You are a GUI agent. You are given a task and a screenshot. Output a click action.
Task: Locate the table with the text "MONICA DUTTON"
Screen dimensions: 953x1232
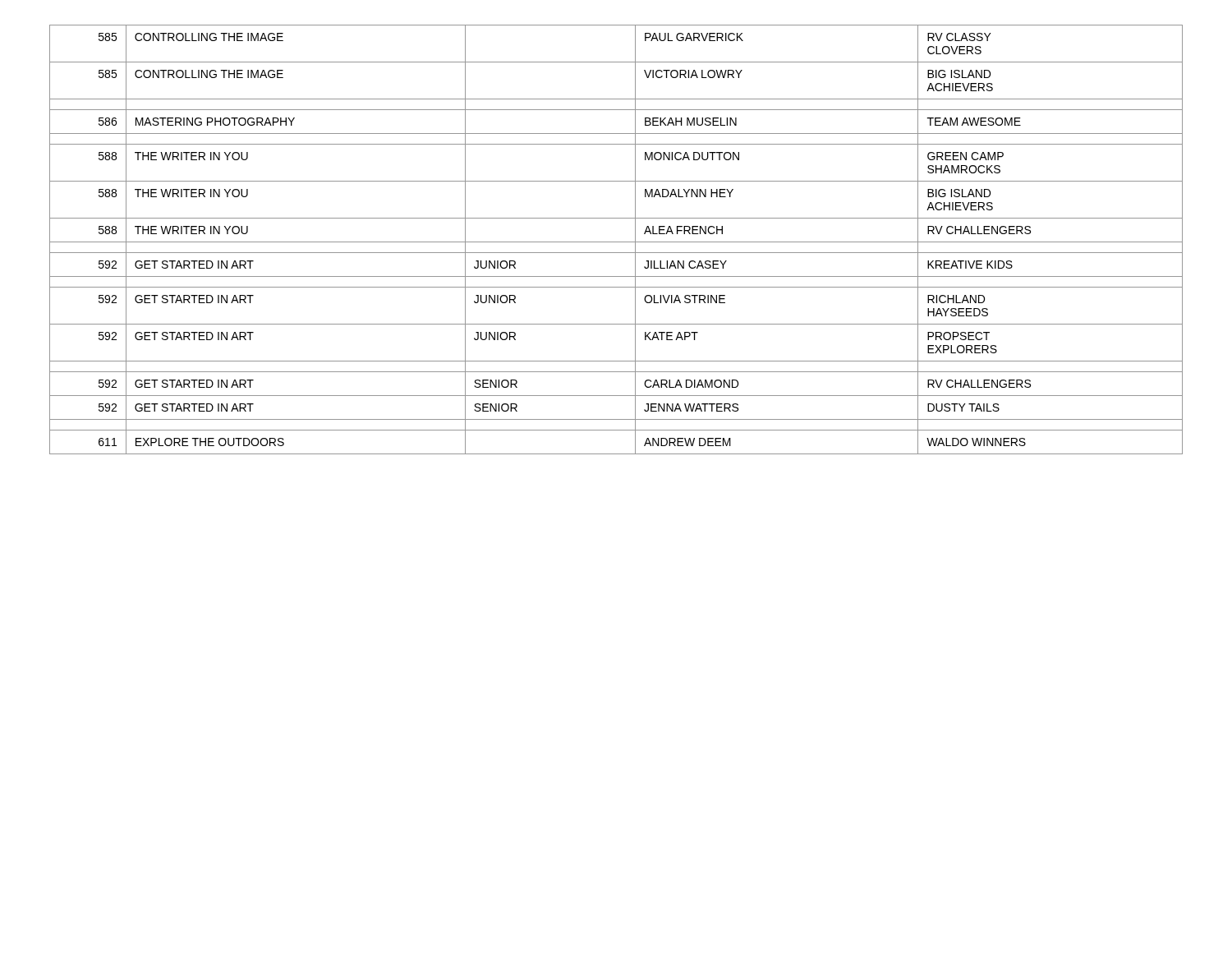[616, 239]
